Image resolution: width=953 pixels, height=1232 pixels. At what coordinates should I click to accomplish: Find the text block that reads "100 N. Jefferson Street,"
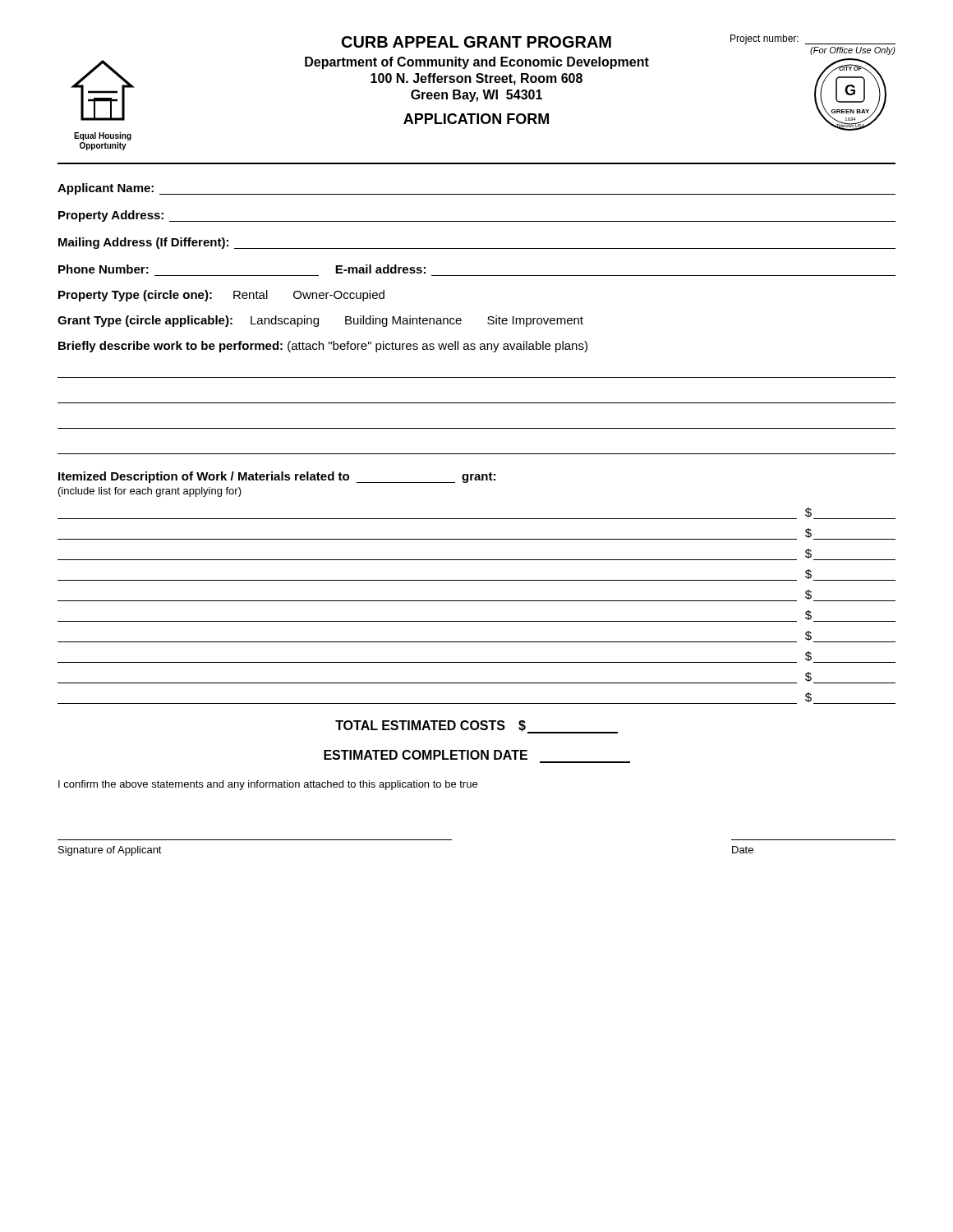point(476,78)
